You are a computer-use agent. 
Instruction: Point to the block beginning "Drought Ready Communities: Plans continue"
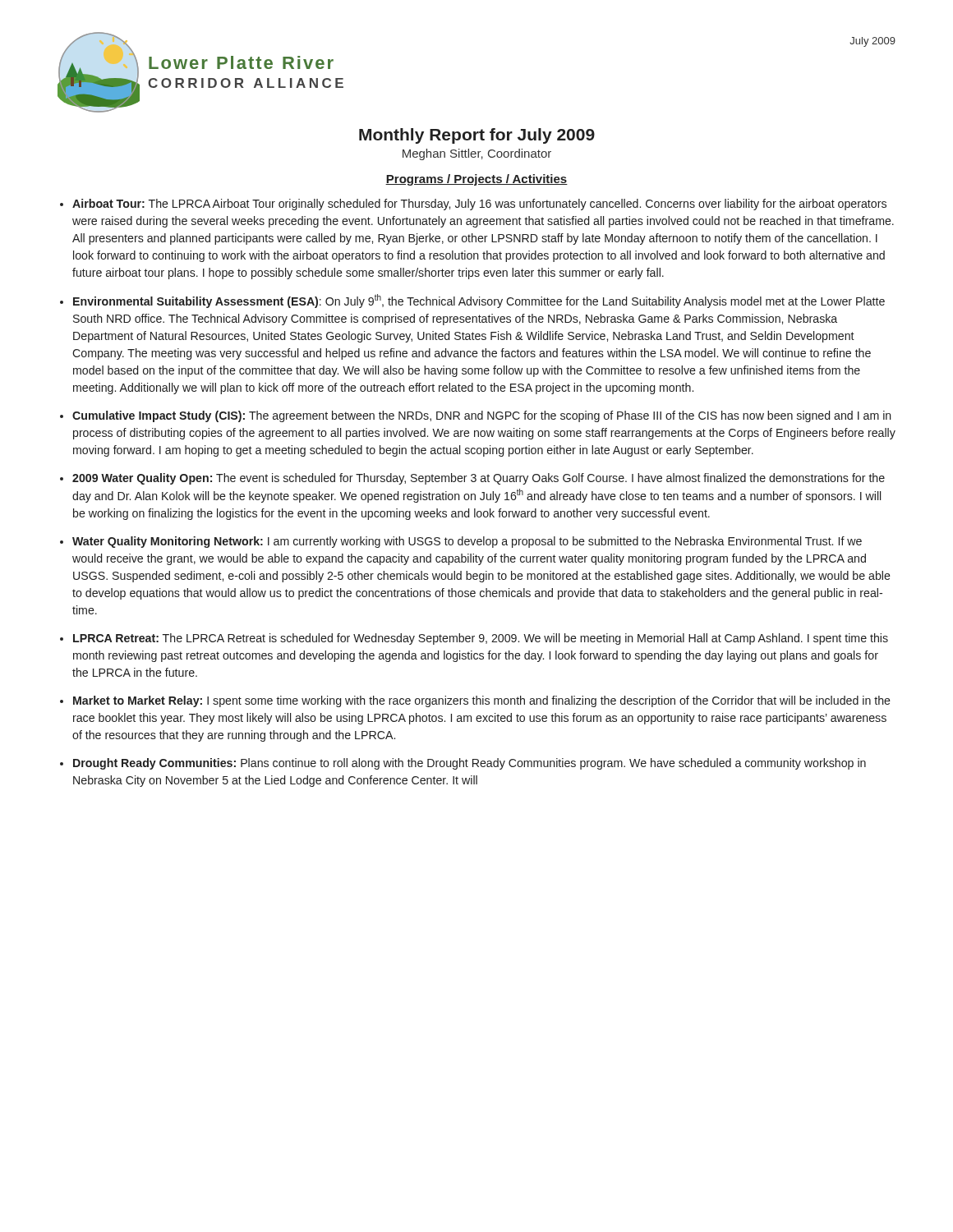point(469,772)
